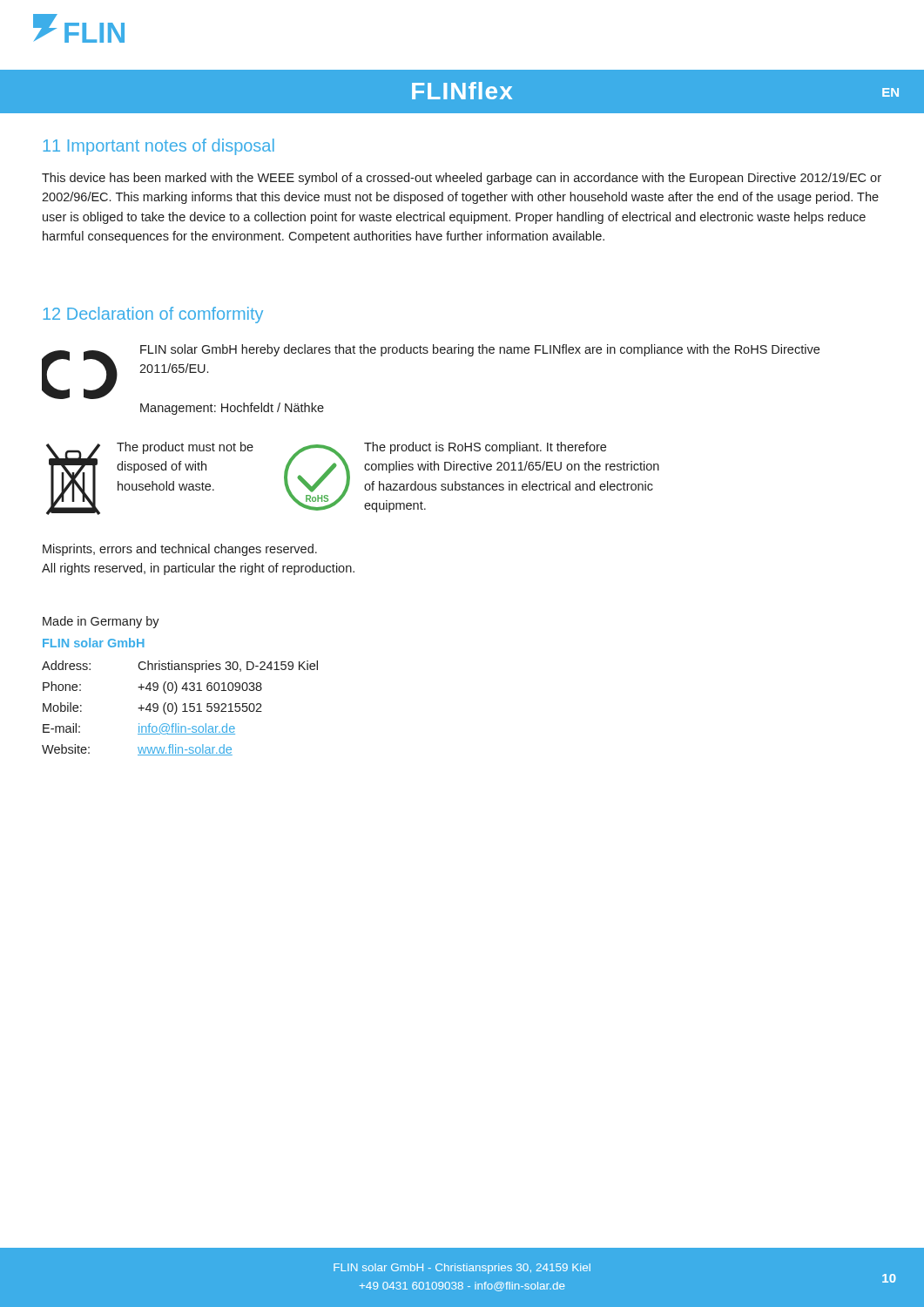This screenshot has height=1307, width=924.
Task: Locate the illustration
Action: coord(73,479)
